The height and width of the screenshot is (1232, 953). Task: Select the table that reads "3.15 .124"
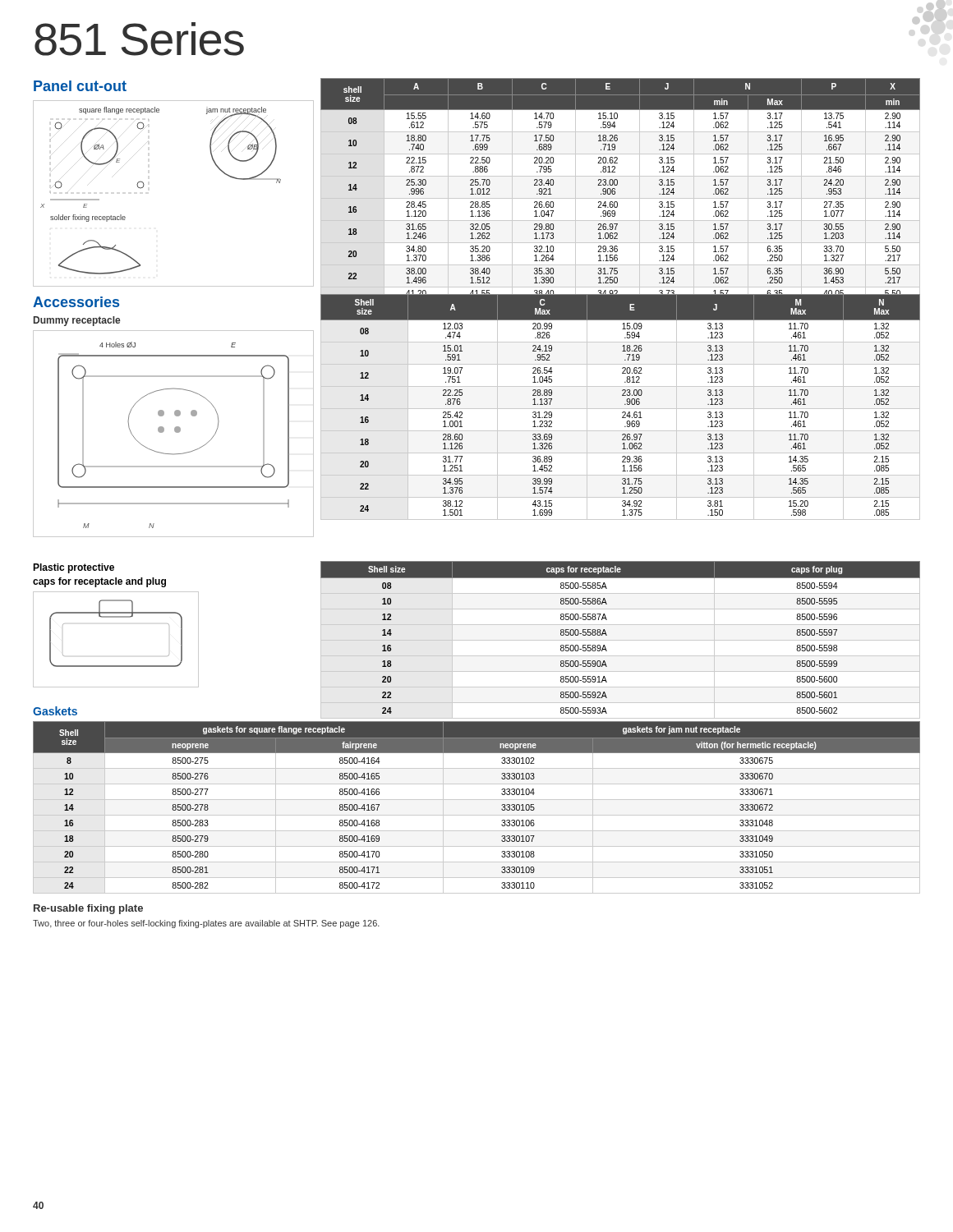[620, 194]
